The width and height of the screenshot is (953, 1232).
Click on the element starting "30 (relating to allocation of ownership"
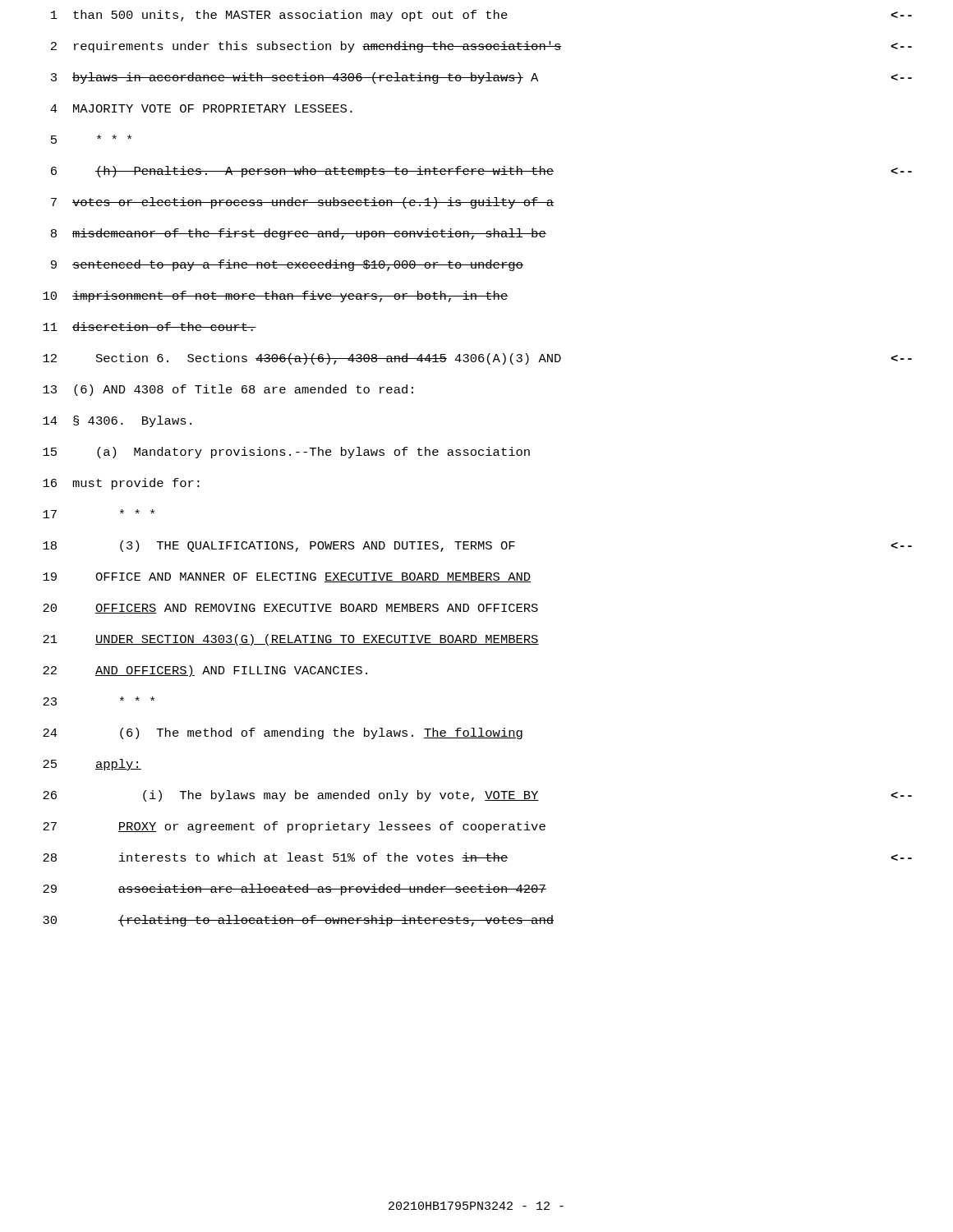(470, 921)
